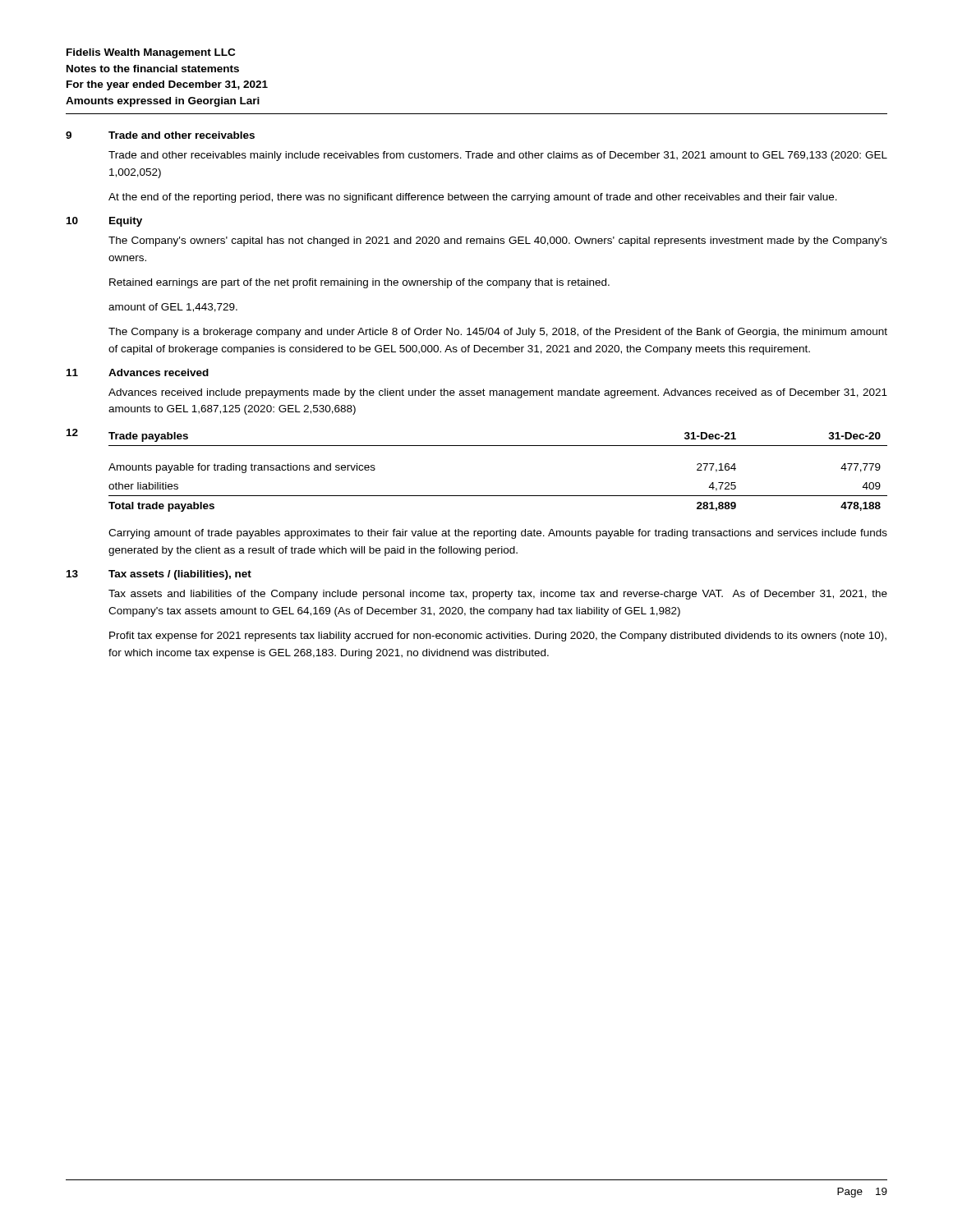Locate the text starting "Retained earnings are part"
953x1232 pixels.
[x=359, y=282]
